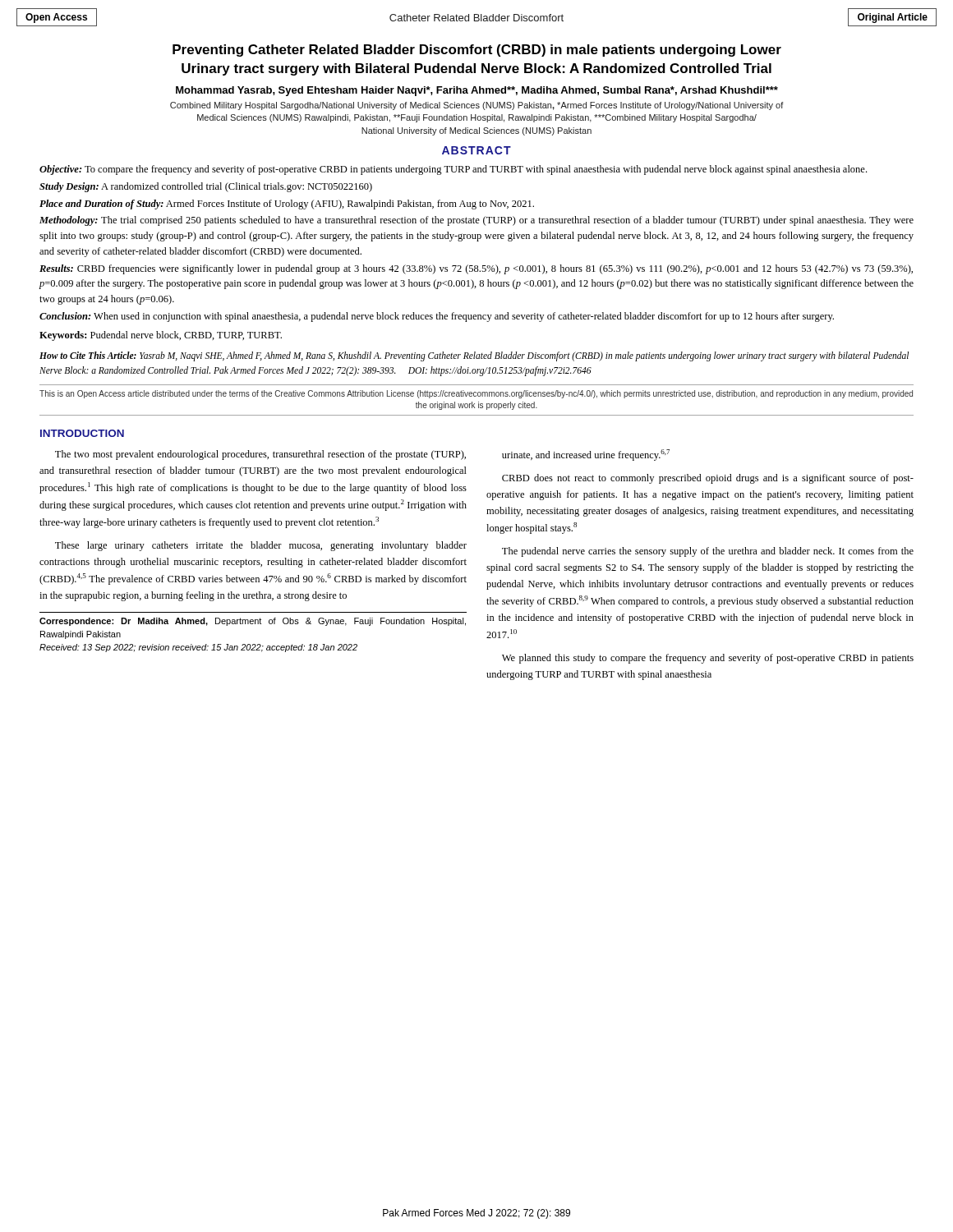Click on the text block that says "Correspondence: Dr Madiha Ahmed, Department of"
Screen dimensions: 1232x953
point(253,634)
